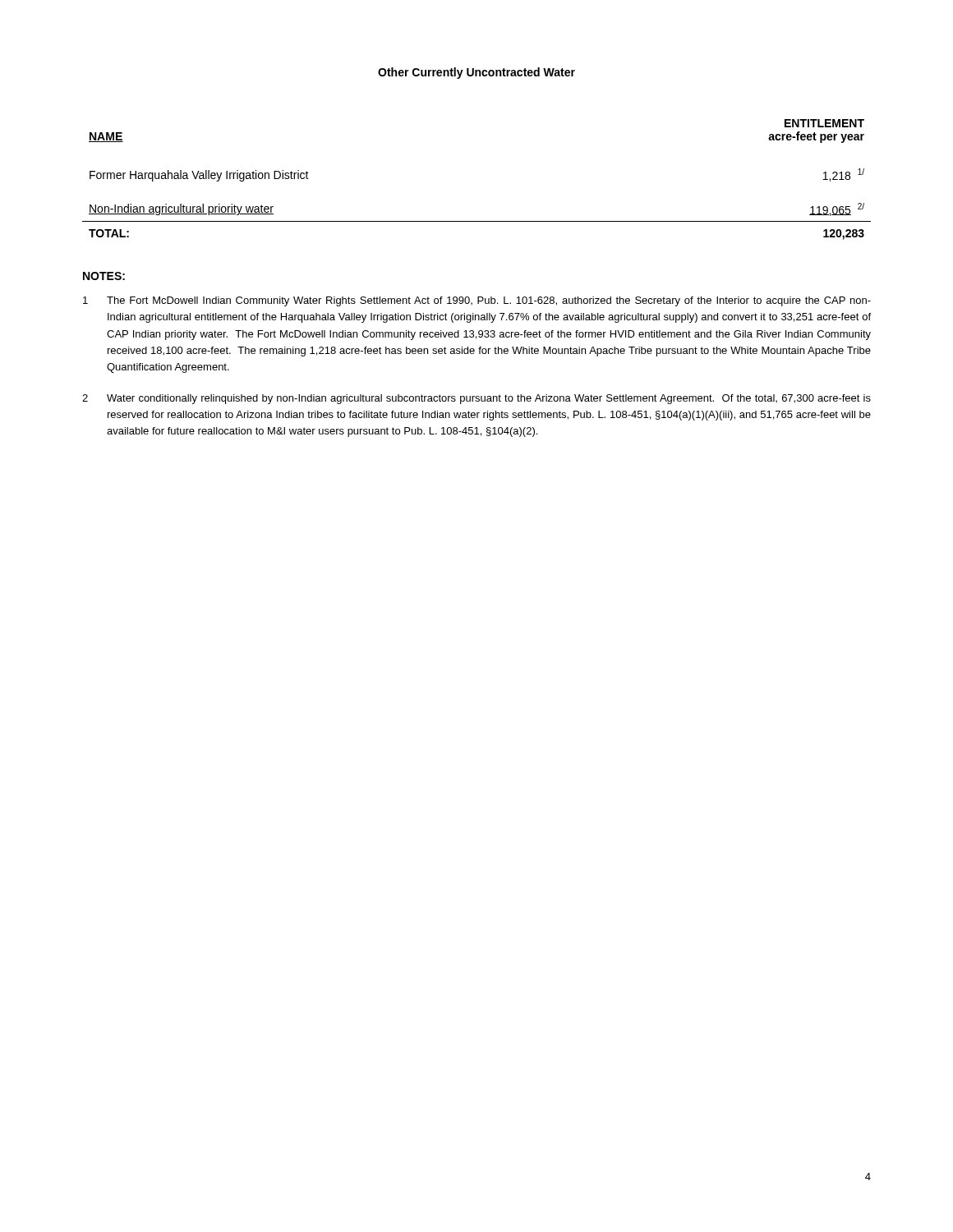Screen dimensions: 1232x953
Task: Click on the title that reads "Other Currently Uncontracted Water"
Action: point(476,72)
